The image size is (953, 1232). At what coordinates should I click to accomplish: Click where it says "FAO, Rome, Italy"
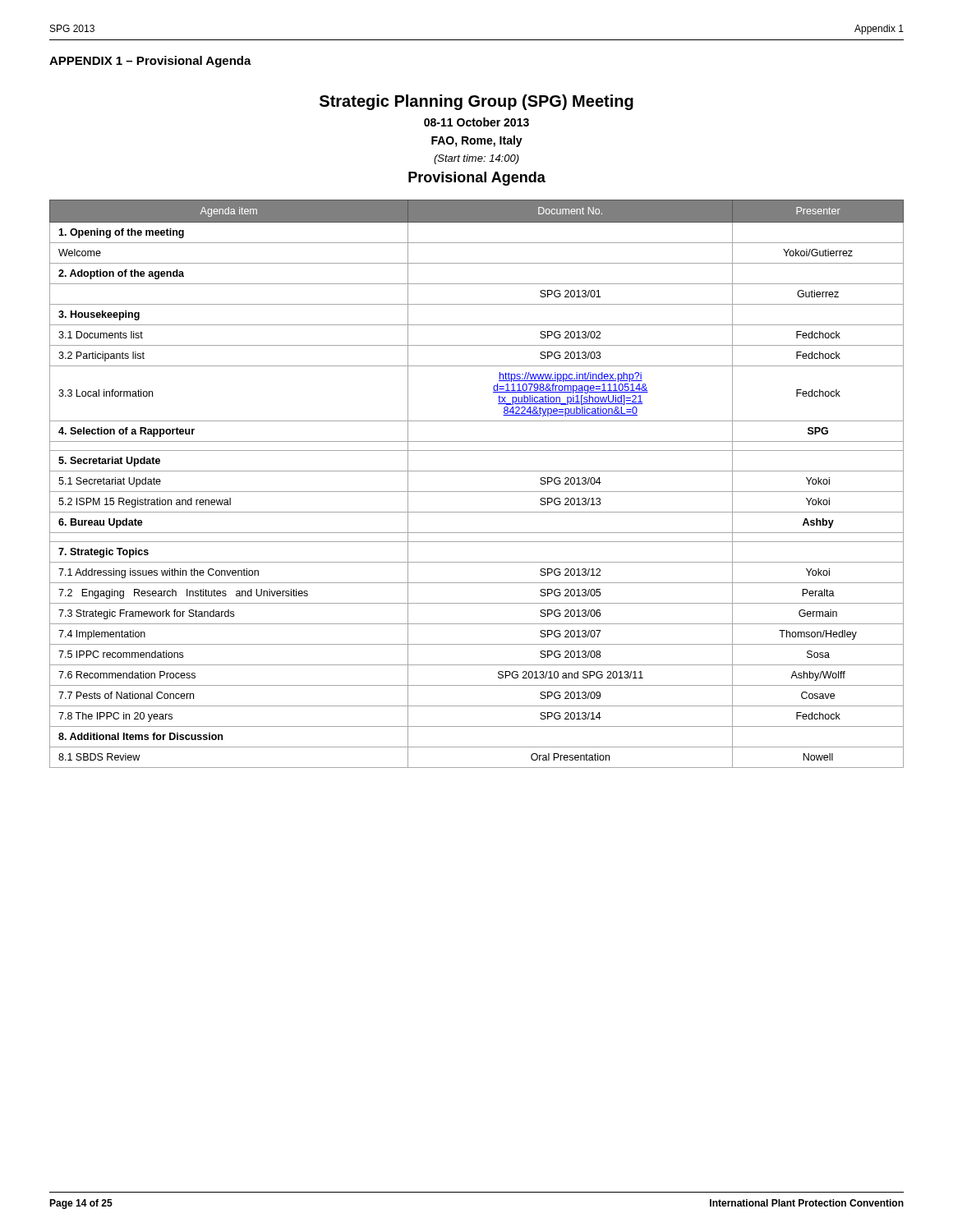[476, 140]
